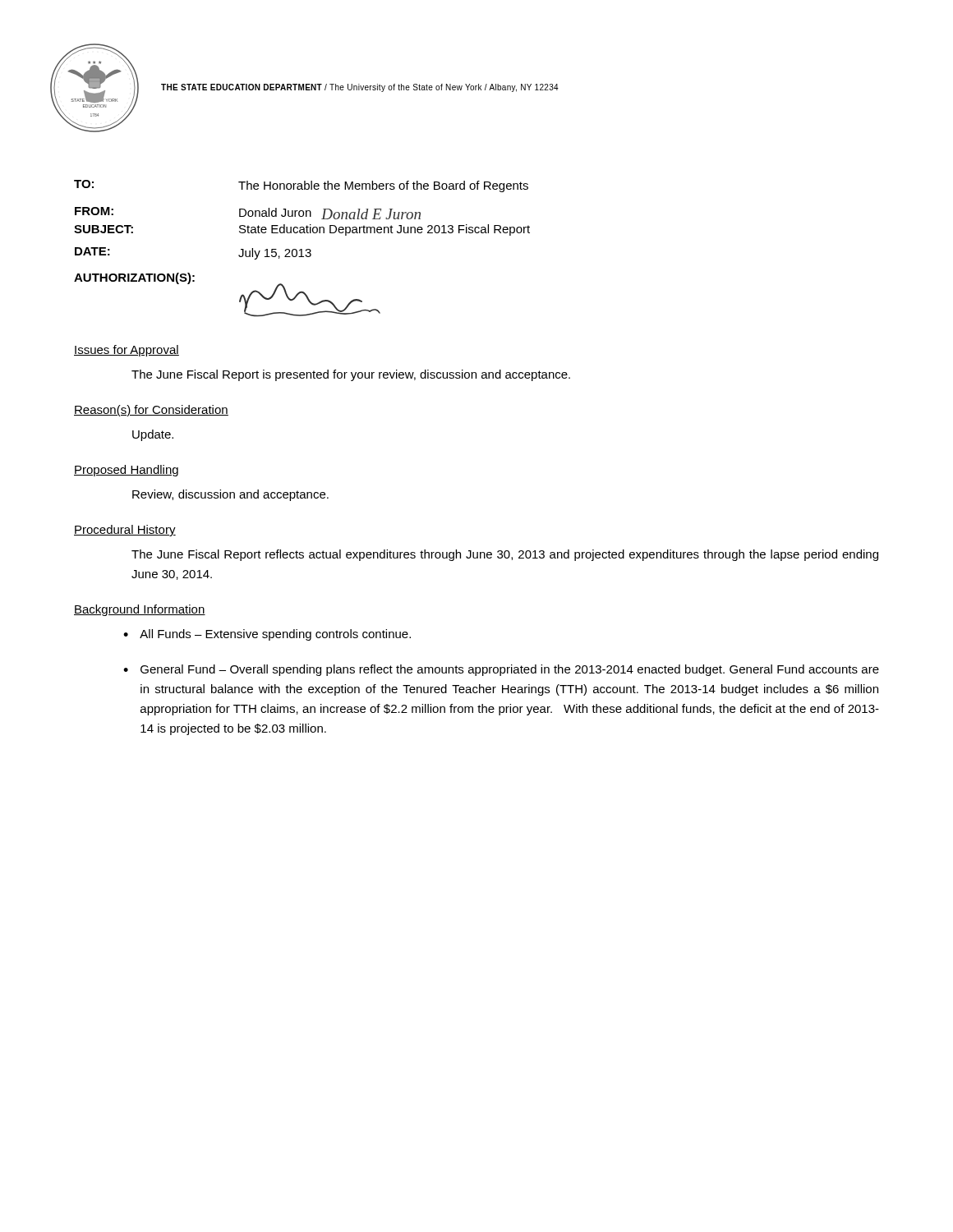Locate the list item with the text "• General Fund – Overall spending plans reflect"
Screen dimensions: 1232x953
click(x=501, y=699)
